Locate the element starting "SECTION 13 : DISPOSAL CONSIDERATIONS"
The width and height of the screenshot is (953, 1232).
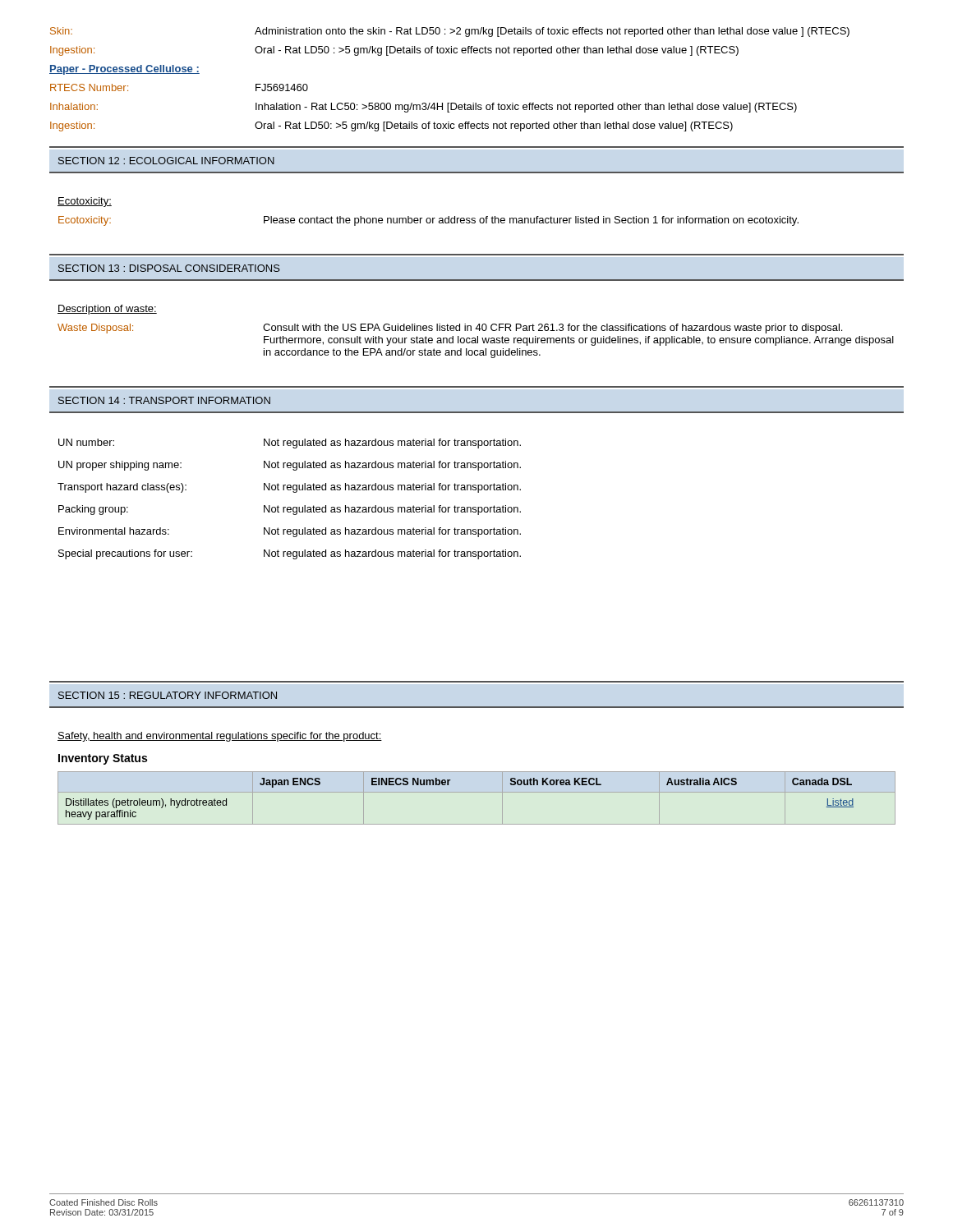point(169,268)
